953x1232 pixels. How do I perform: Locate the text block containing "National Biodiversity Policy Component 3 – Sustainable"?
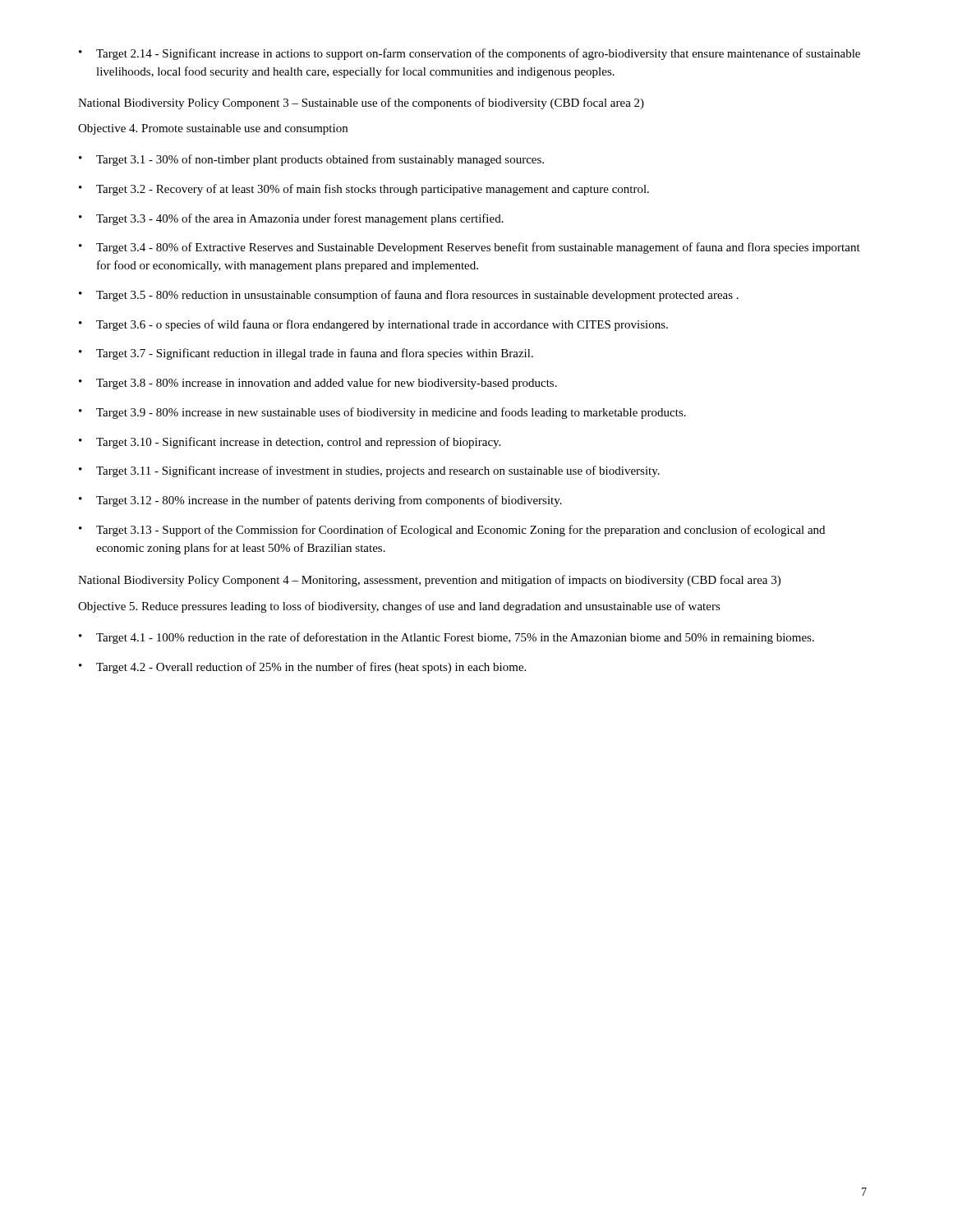pos(361,102)
